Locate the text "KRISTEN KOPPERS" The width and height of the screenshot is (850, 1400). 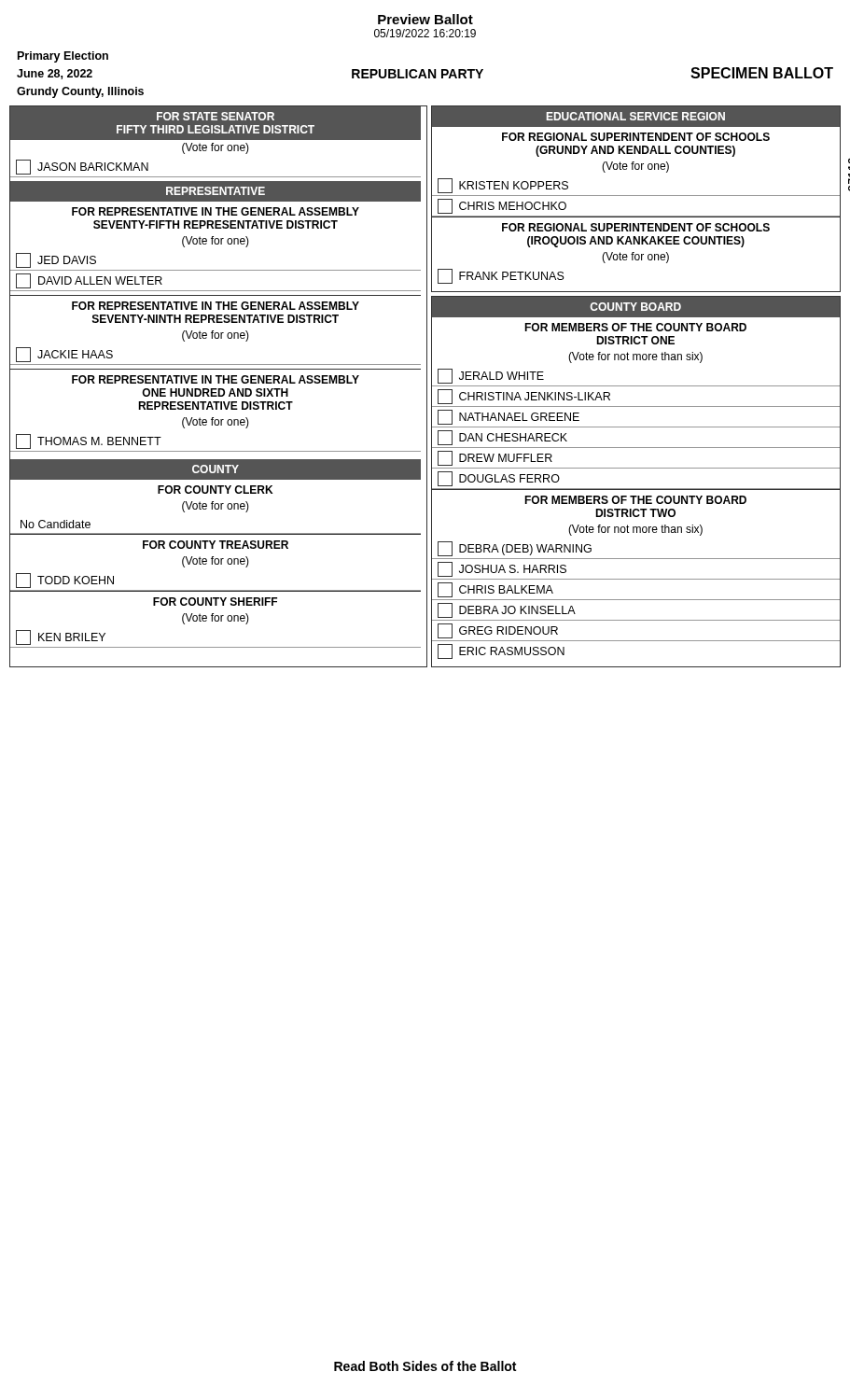point(503,186)
